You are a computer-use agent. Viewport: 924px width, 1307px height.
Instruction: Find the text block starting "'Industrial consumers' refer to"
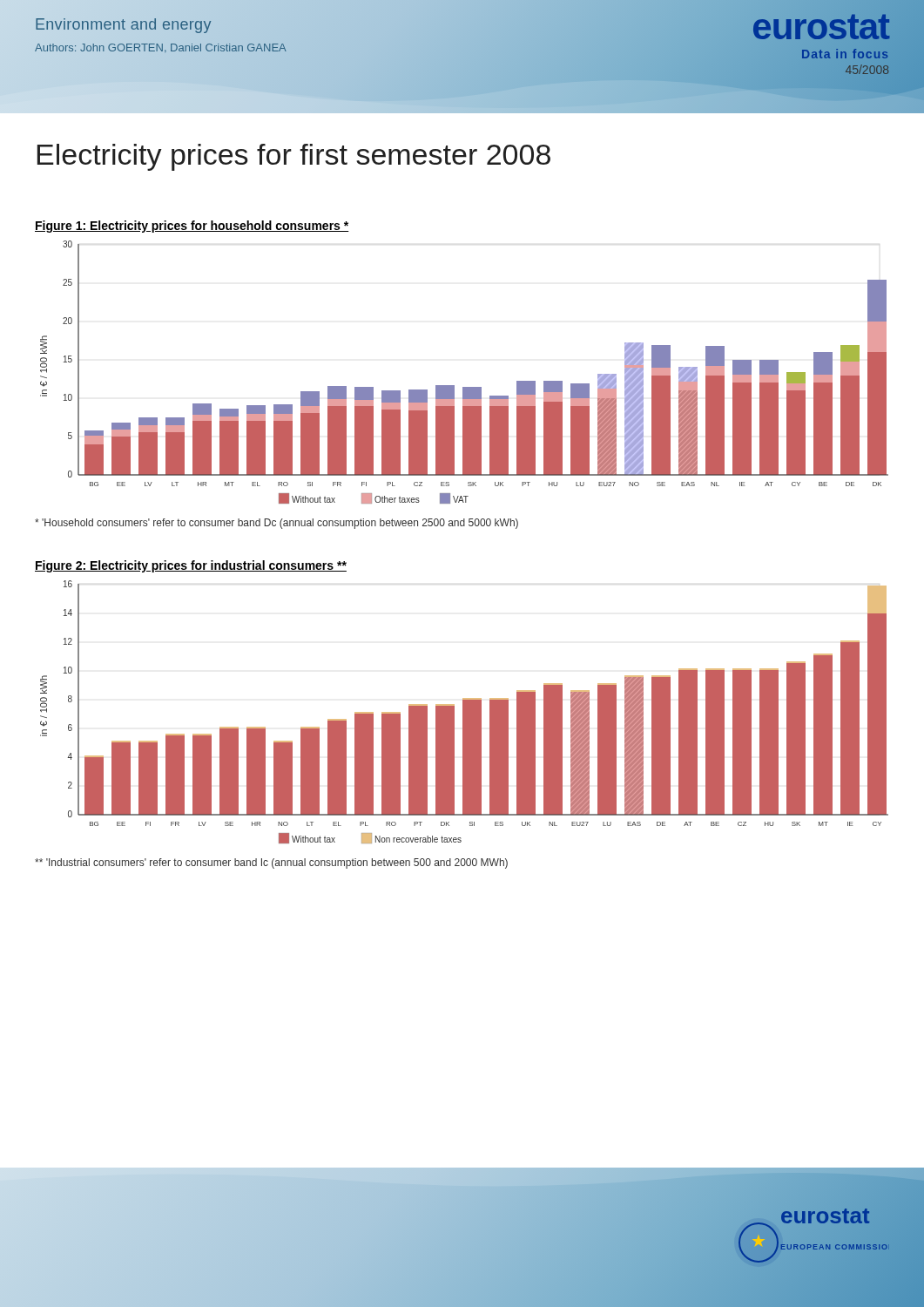pyautogui.click(x=272, y=863)
